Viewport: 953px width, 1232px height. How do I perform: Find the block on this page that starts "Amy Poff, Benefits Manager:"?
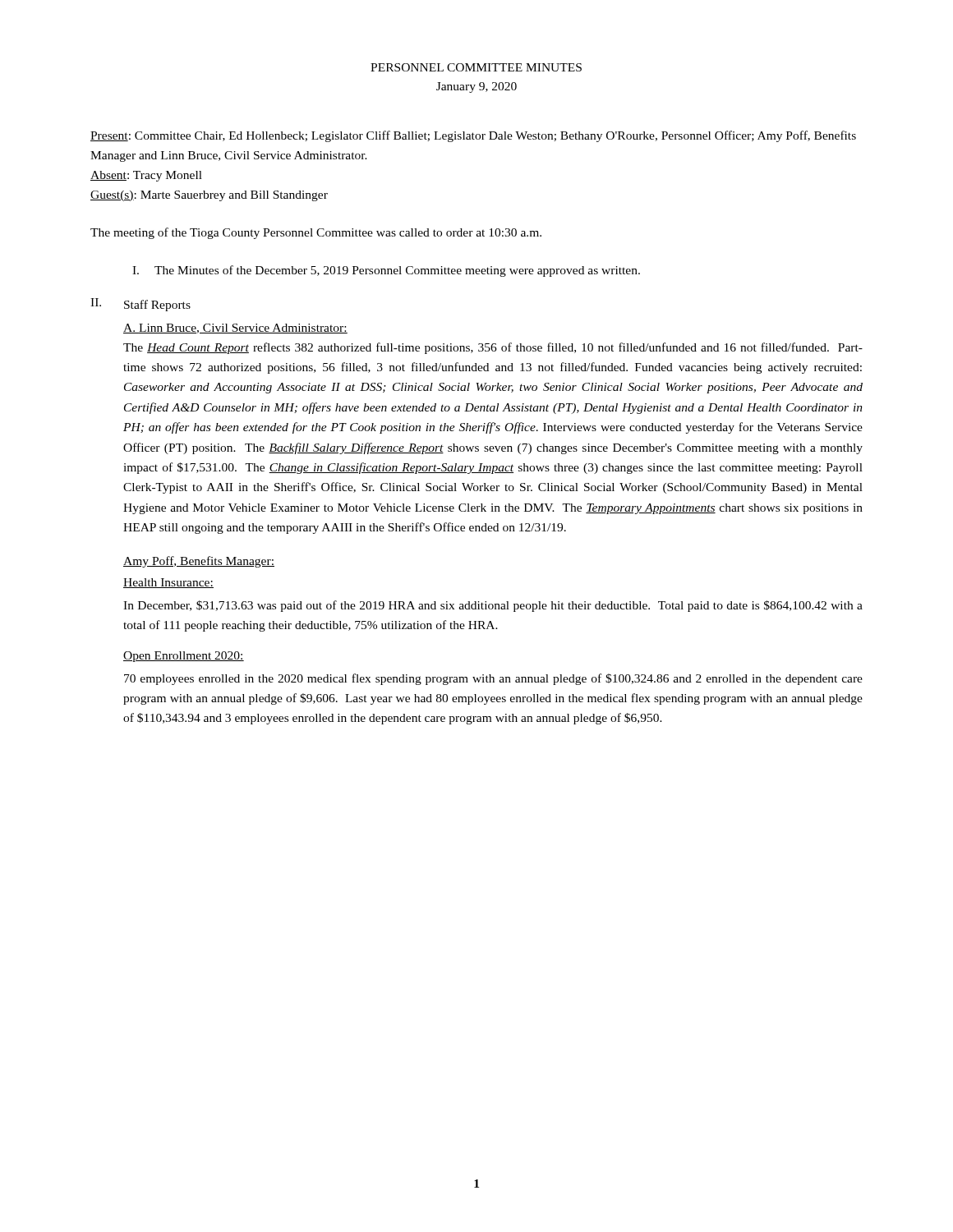click(x=493, y=593)
